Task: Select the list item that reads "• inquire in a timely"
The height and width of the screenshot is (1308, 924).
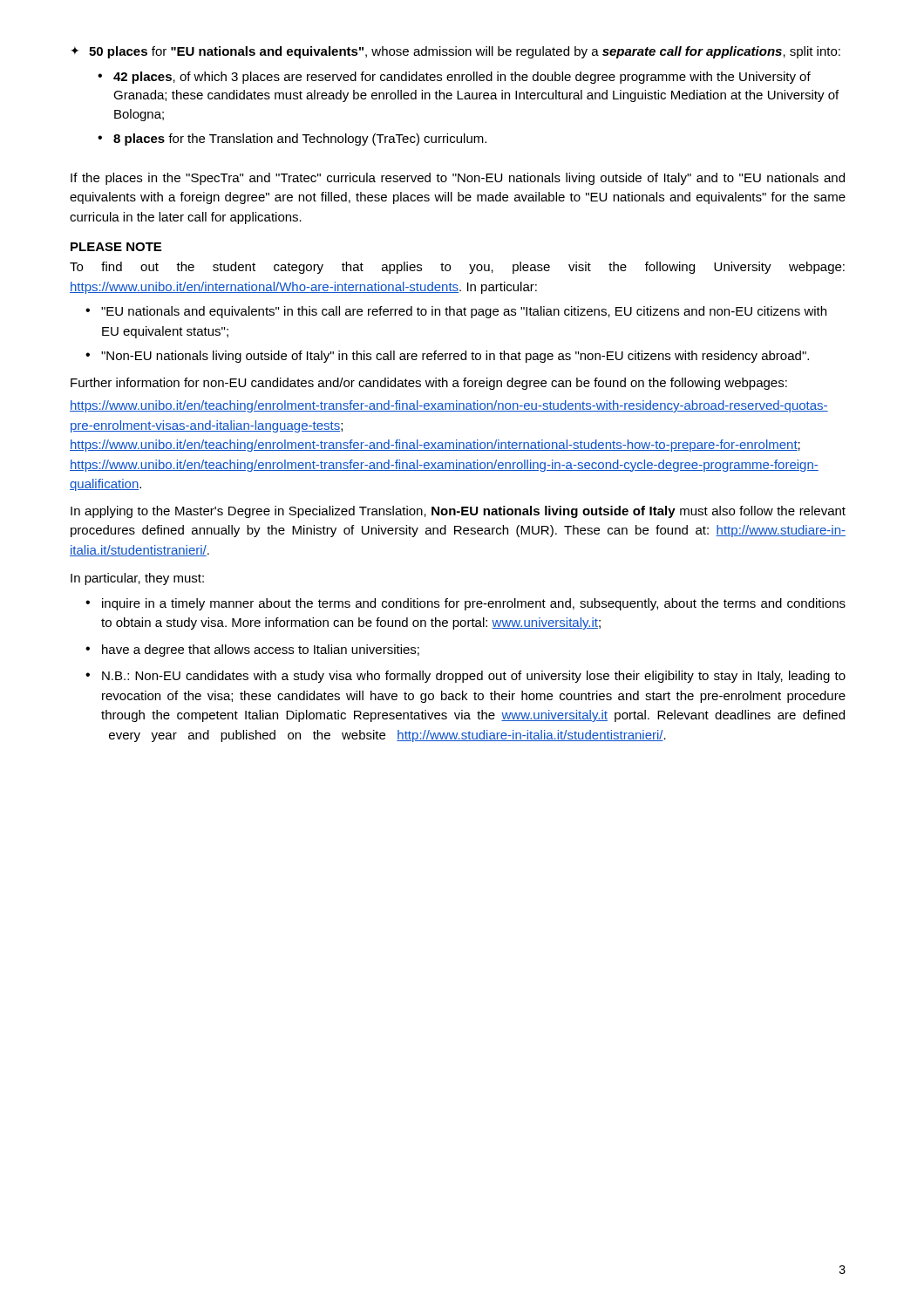Action: click(466, 613)
